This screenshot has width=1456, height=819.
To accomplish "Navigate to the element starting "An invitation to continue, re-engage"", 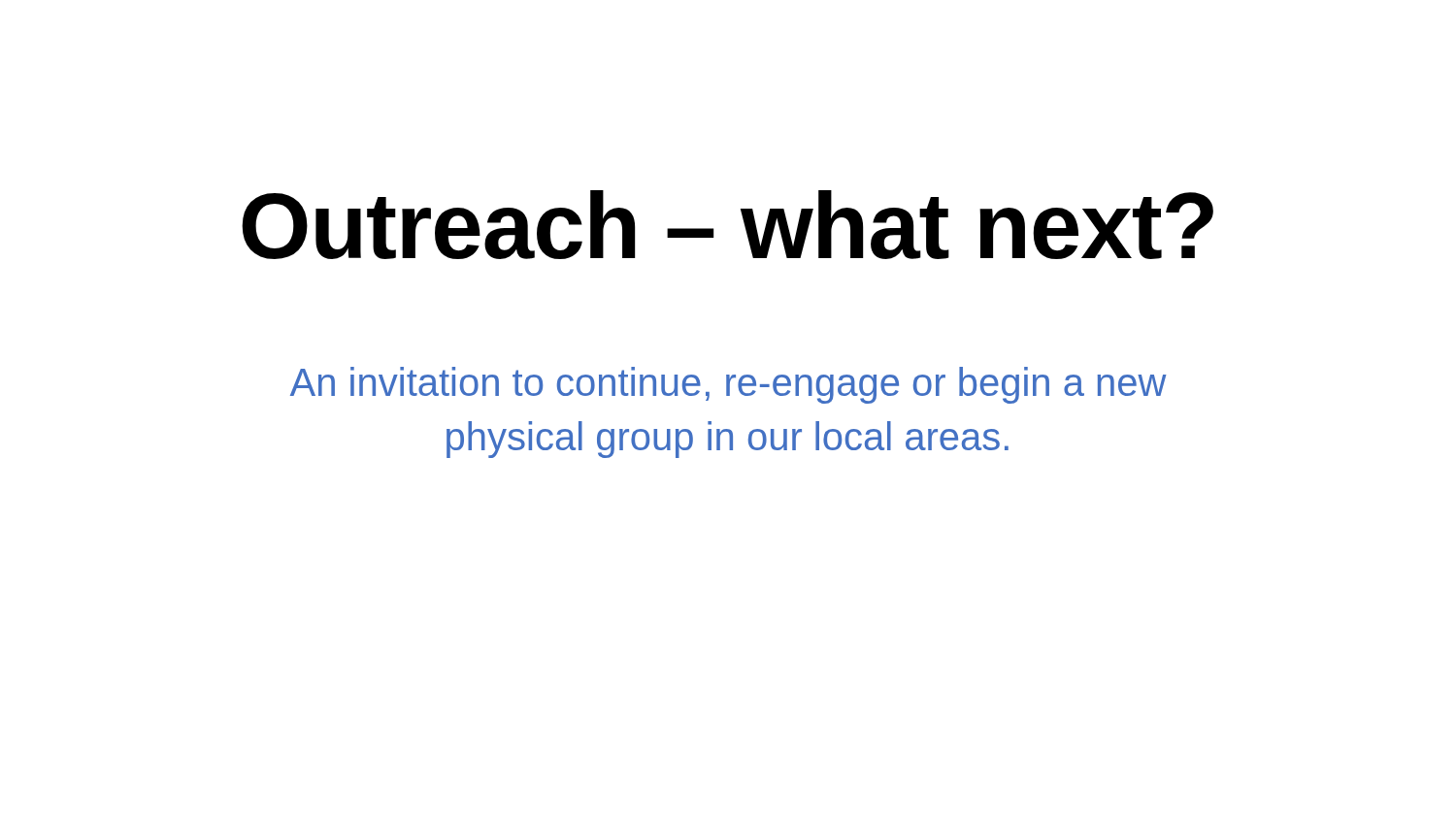I will click(728, 409).
